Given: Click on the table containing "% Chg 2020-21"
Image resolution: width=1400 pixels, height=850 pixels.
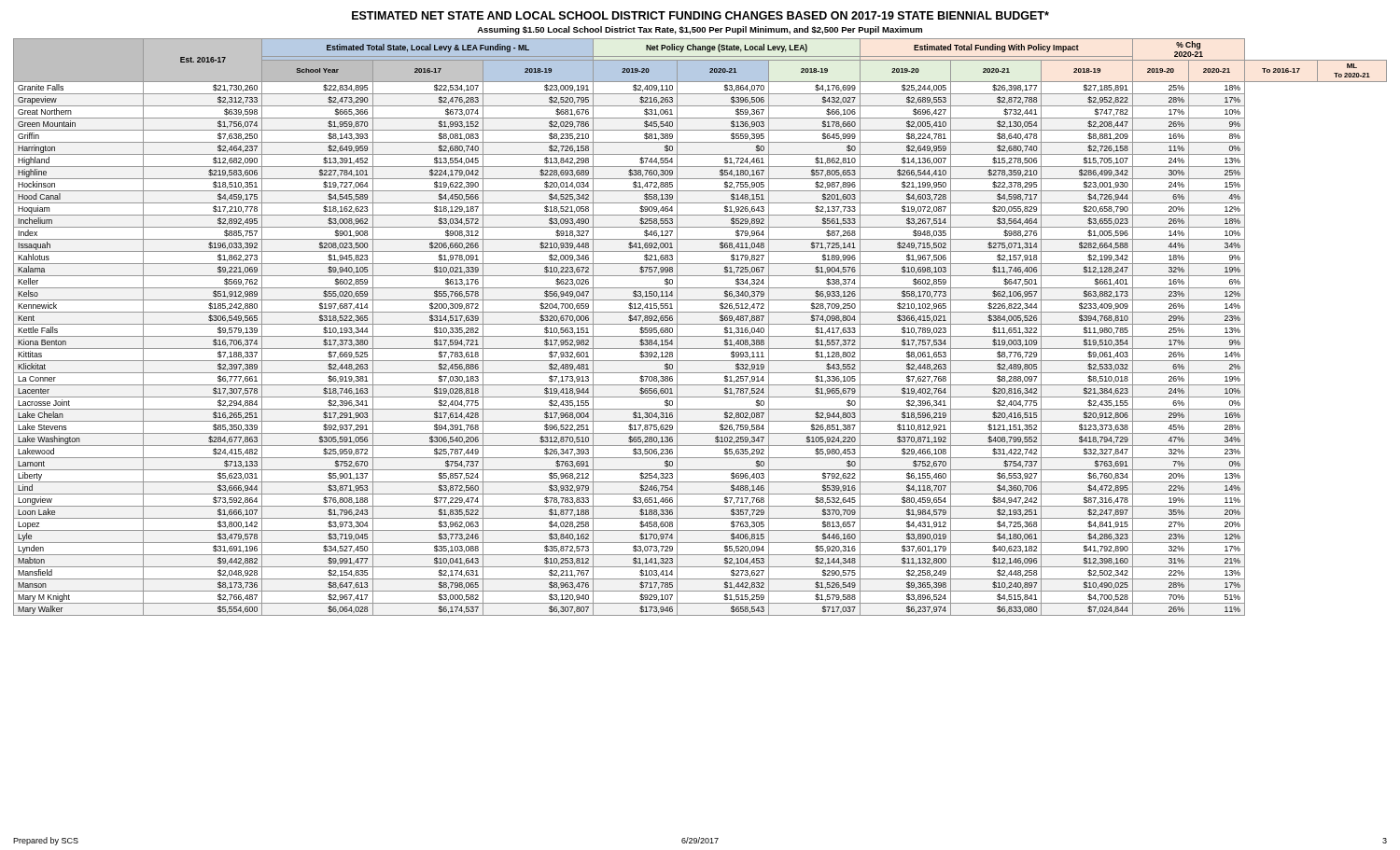Looking at the screenshot, I should coord(700,327).
